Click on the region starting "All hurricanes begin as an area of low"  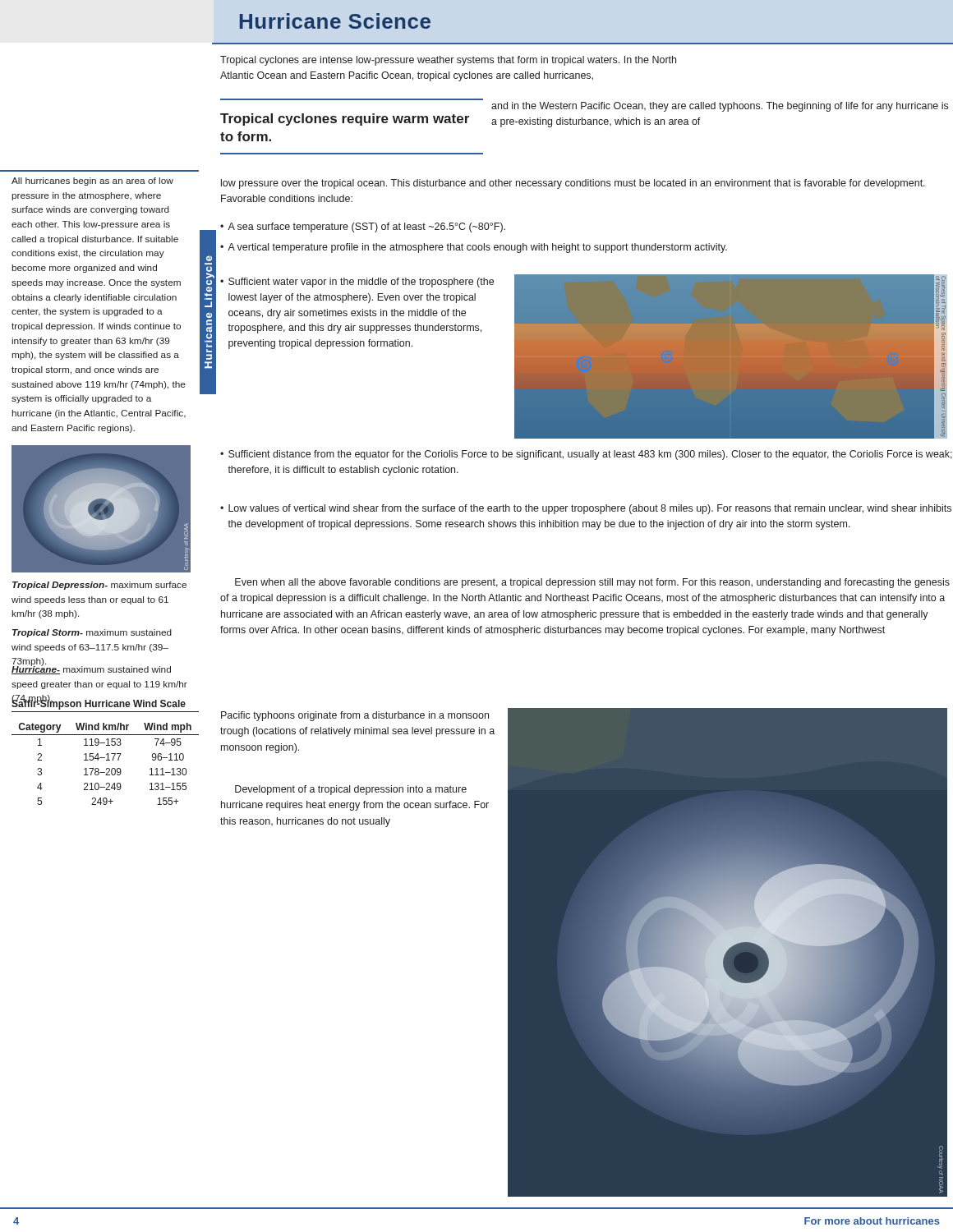coord(99,304)
